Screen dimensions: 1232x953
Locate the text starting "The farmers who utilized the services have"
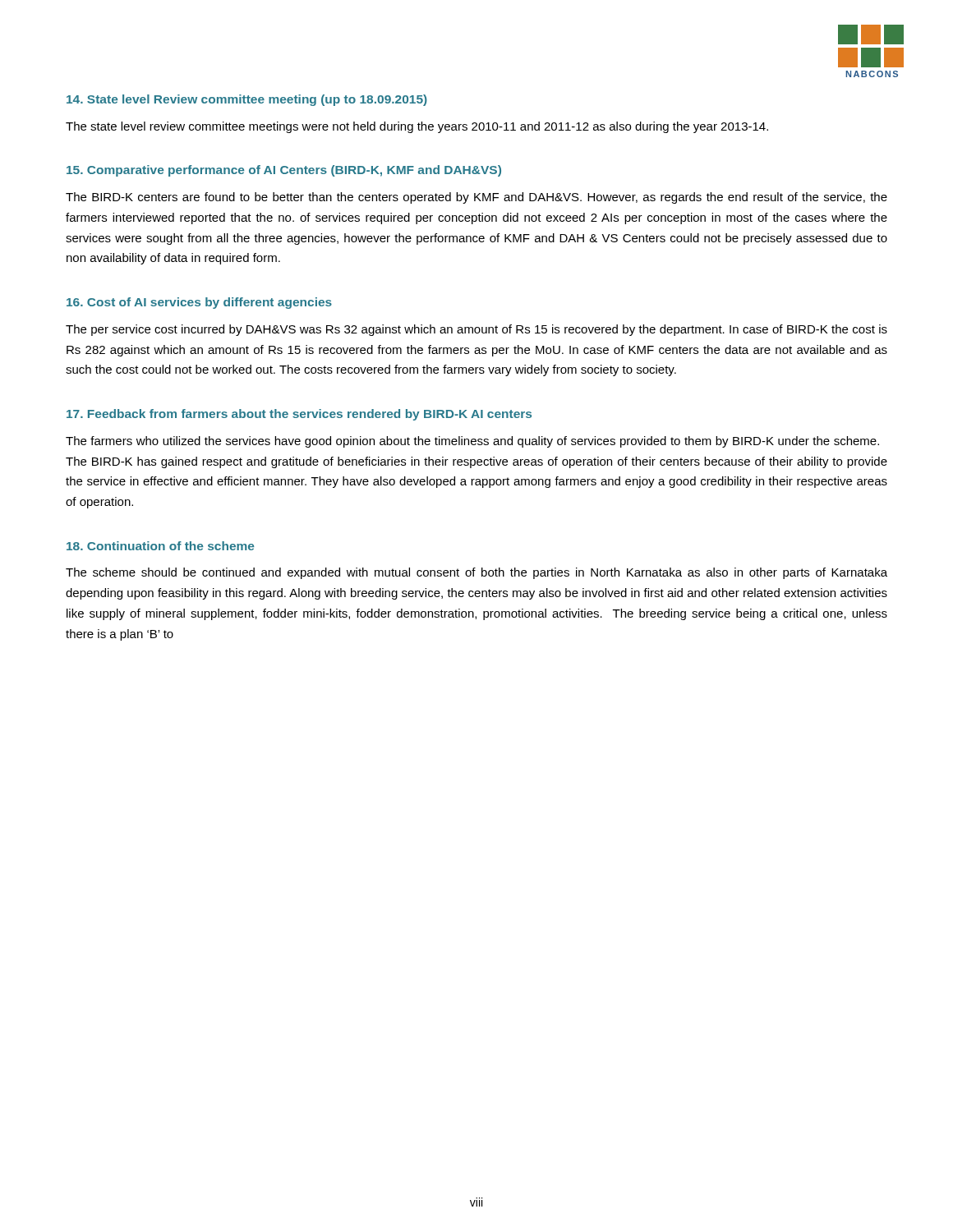[476, 471]
